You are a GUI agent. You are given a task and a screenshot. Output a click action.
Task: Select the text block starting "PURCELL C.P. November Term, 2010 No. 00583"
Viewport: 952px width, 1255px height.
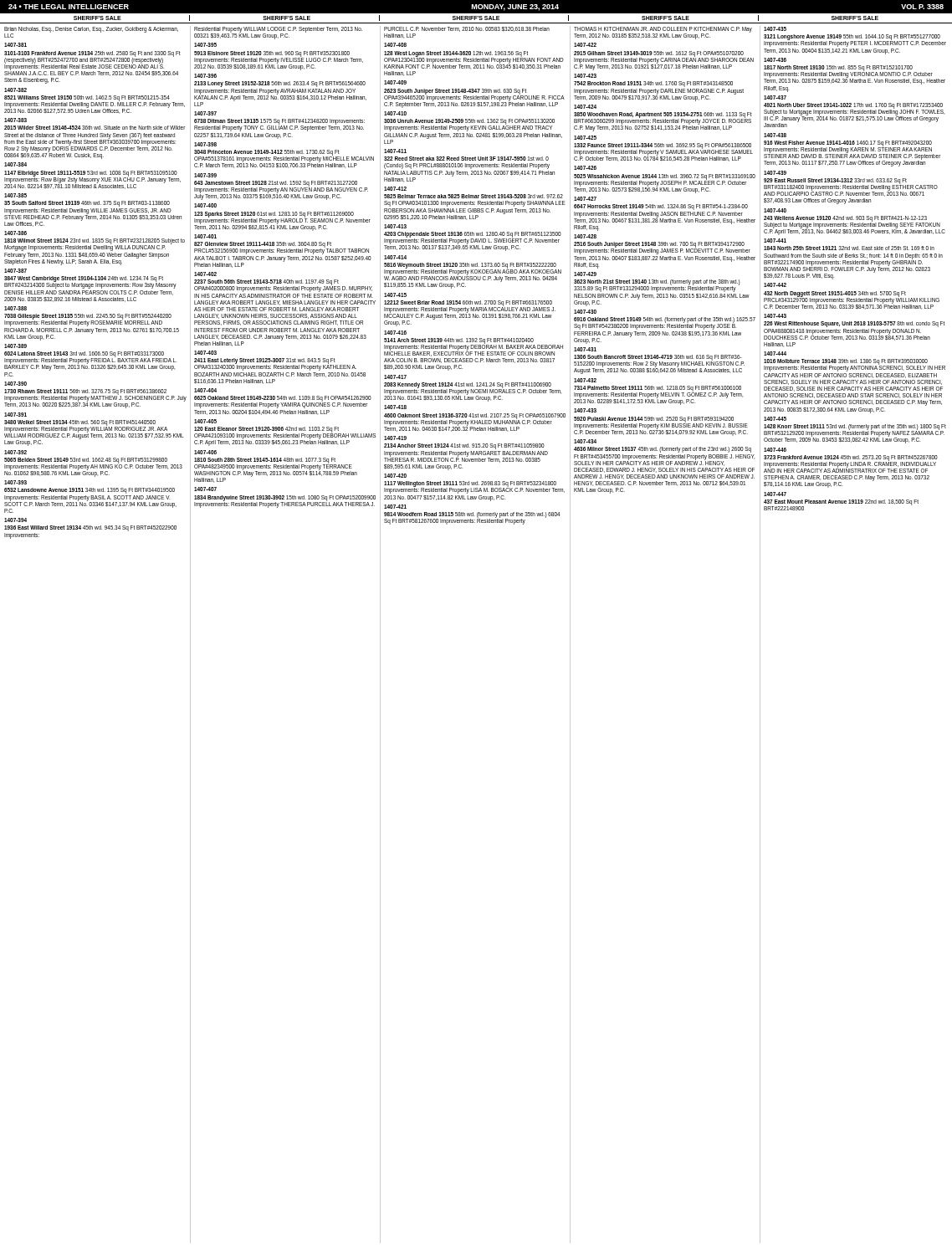(475, 275)
